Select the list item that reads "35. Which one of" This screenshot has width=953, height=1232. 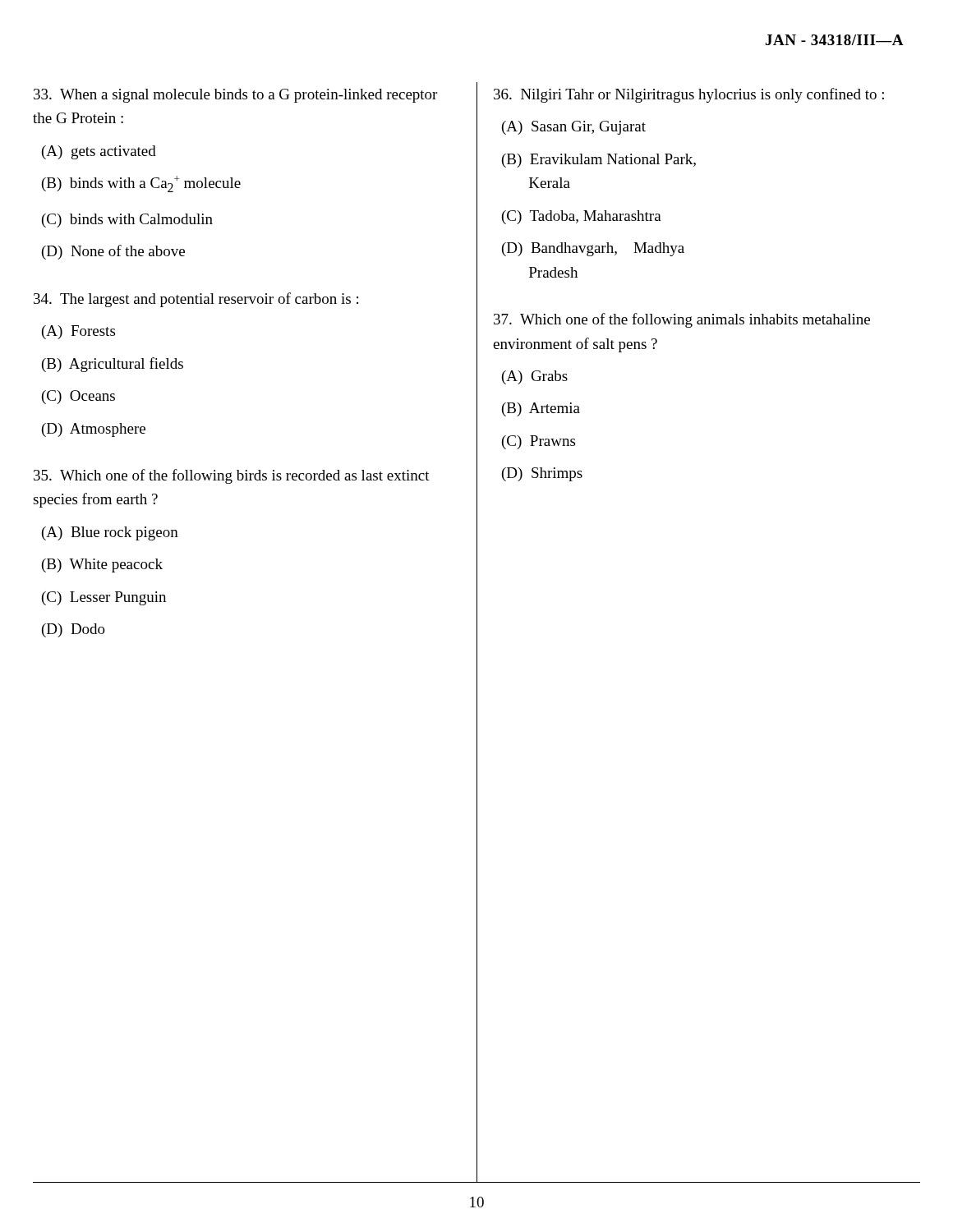pyautogui.click(x=232, y=476)
